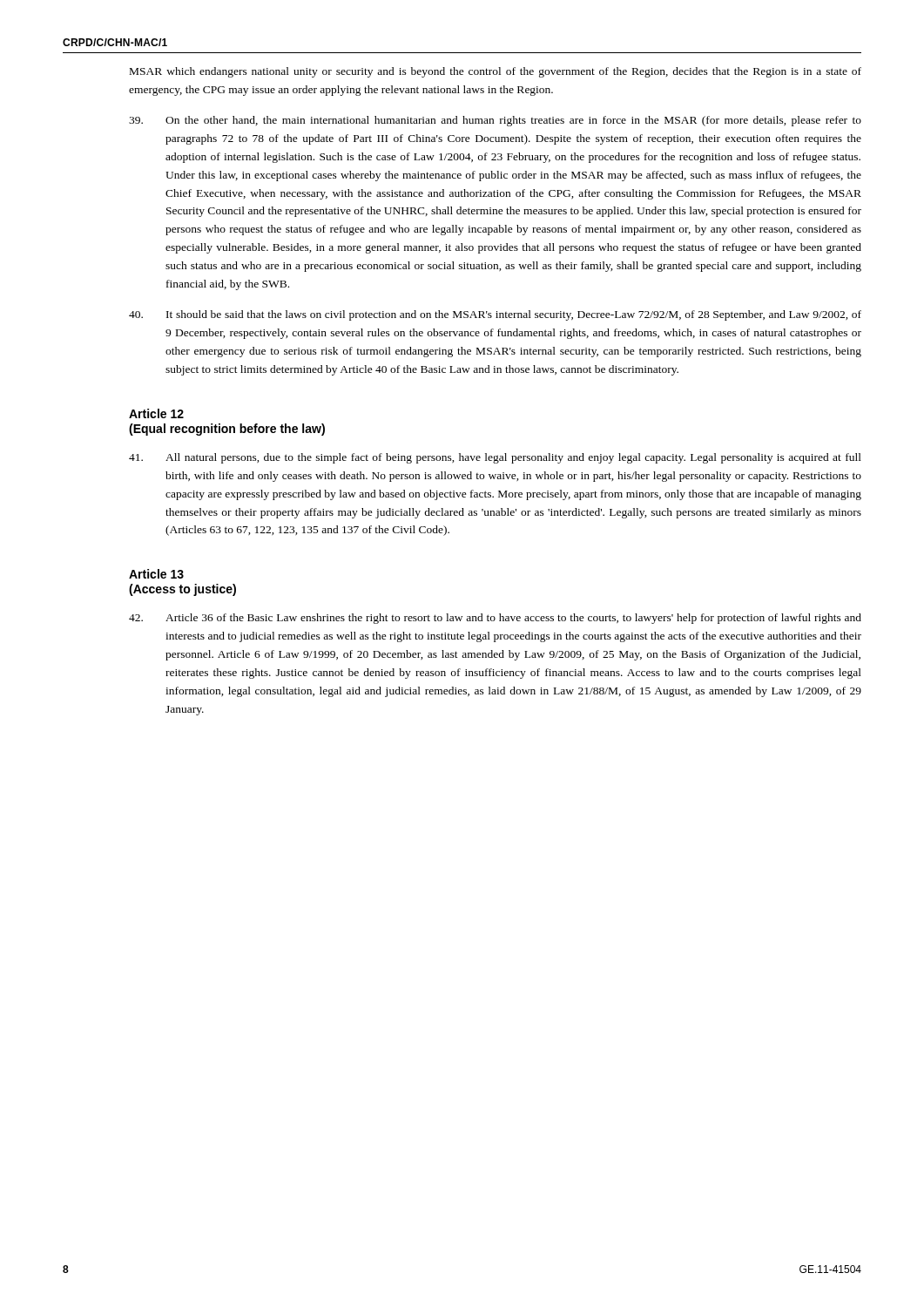Find the text block that says "On the other hand, the main international humanitarian"

coord(495,203)
